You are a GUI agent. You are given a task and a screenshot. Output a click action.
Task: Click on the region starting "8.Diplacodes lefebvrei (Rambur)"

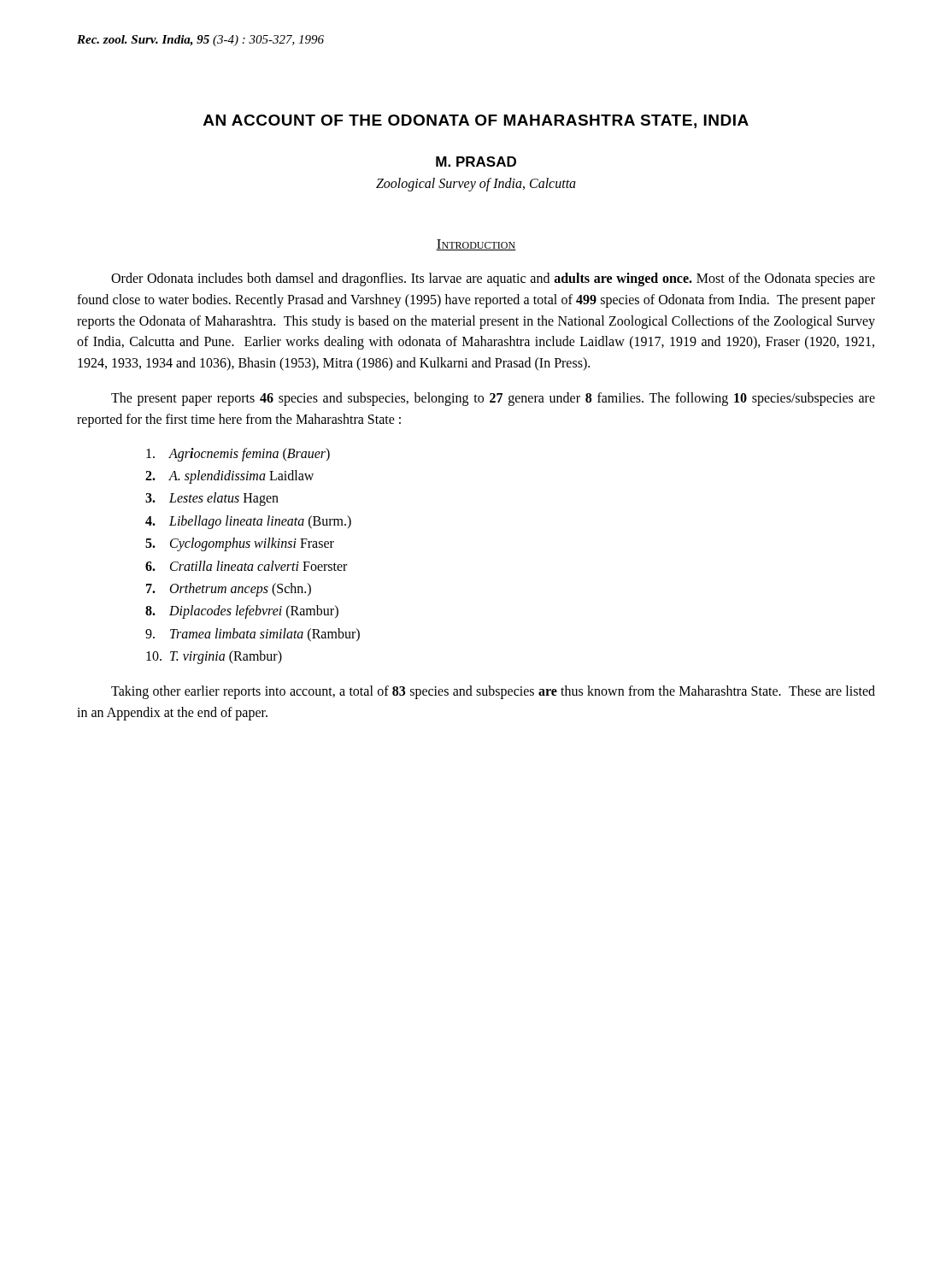click(x=242, y=612)
